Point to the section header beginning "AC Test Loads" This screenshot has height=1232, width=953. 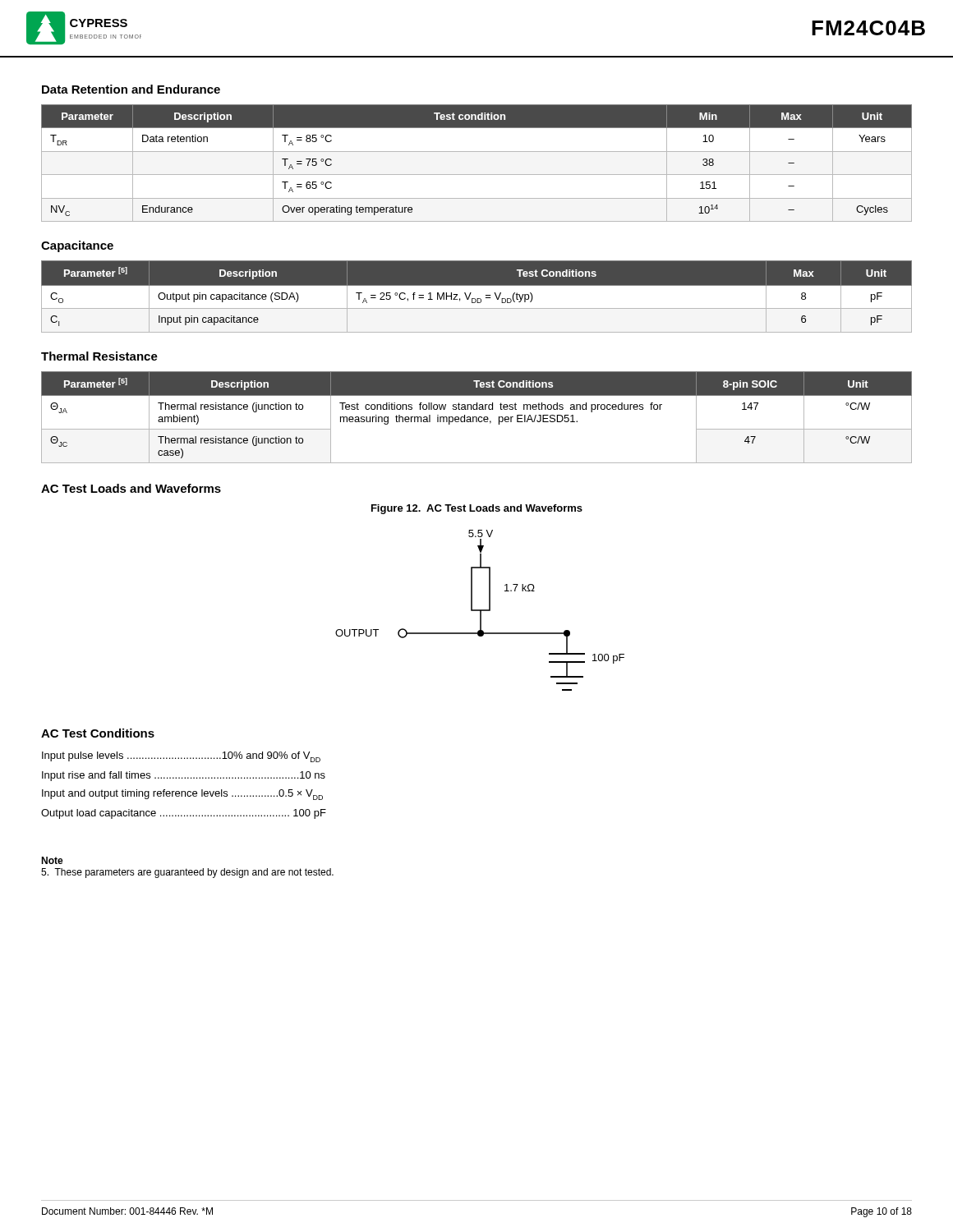[131, 488]
